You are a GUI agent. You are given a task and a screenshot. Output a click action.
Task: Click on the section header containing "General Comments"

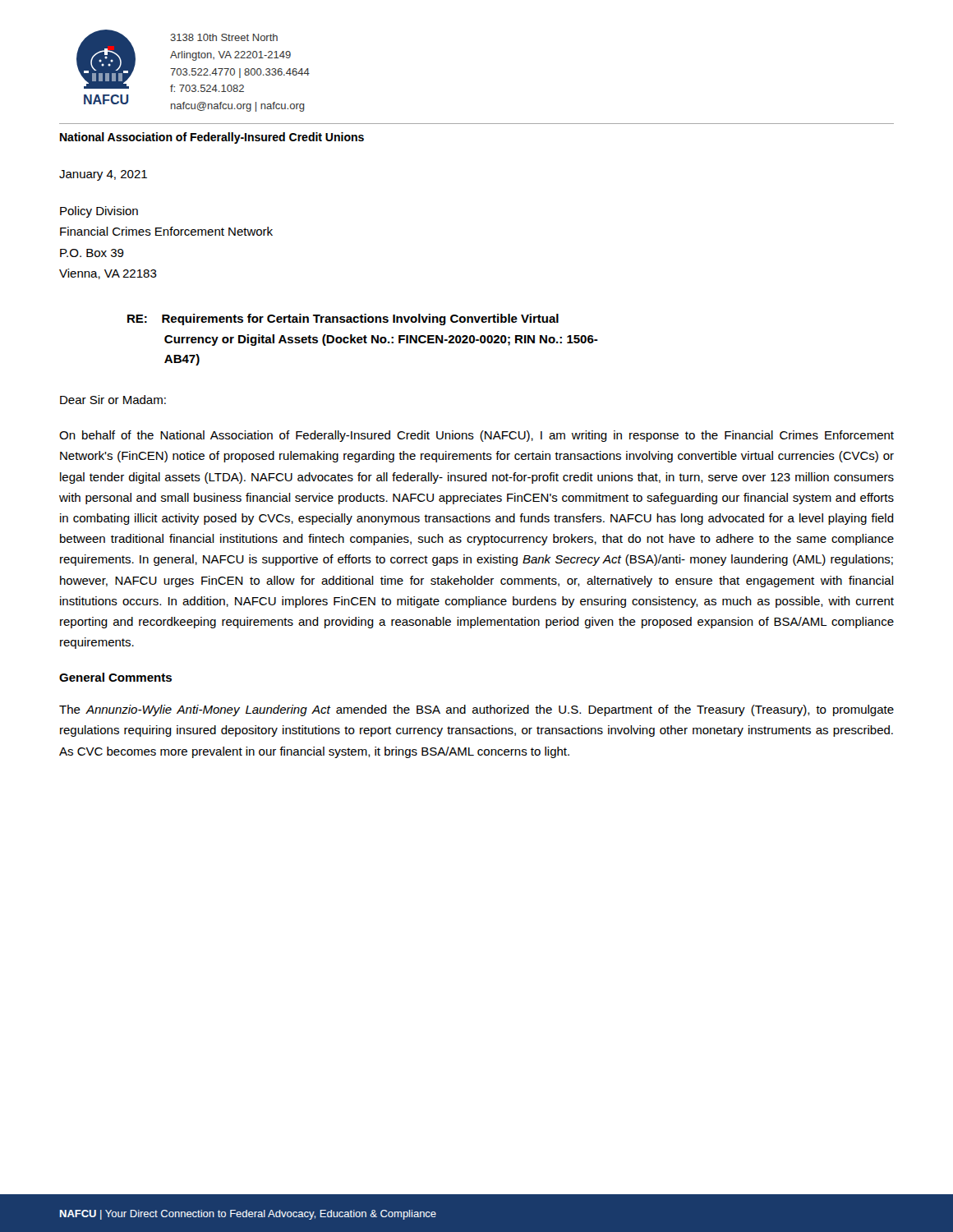tap(116, 677)
